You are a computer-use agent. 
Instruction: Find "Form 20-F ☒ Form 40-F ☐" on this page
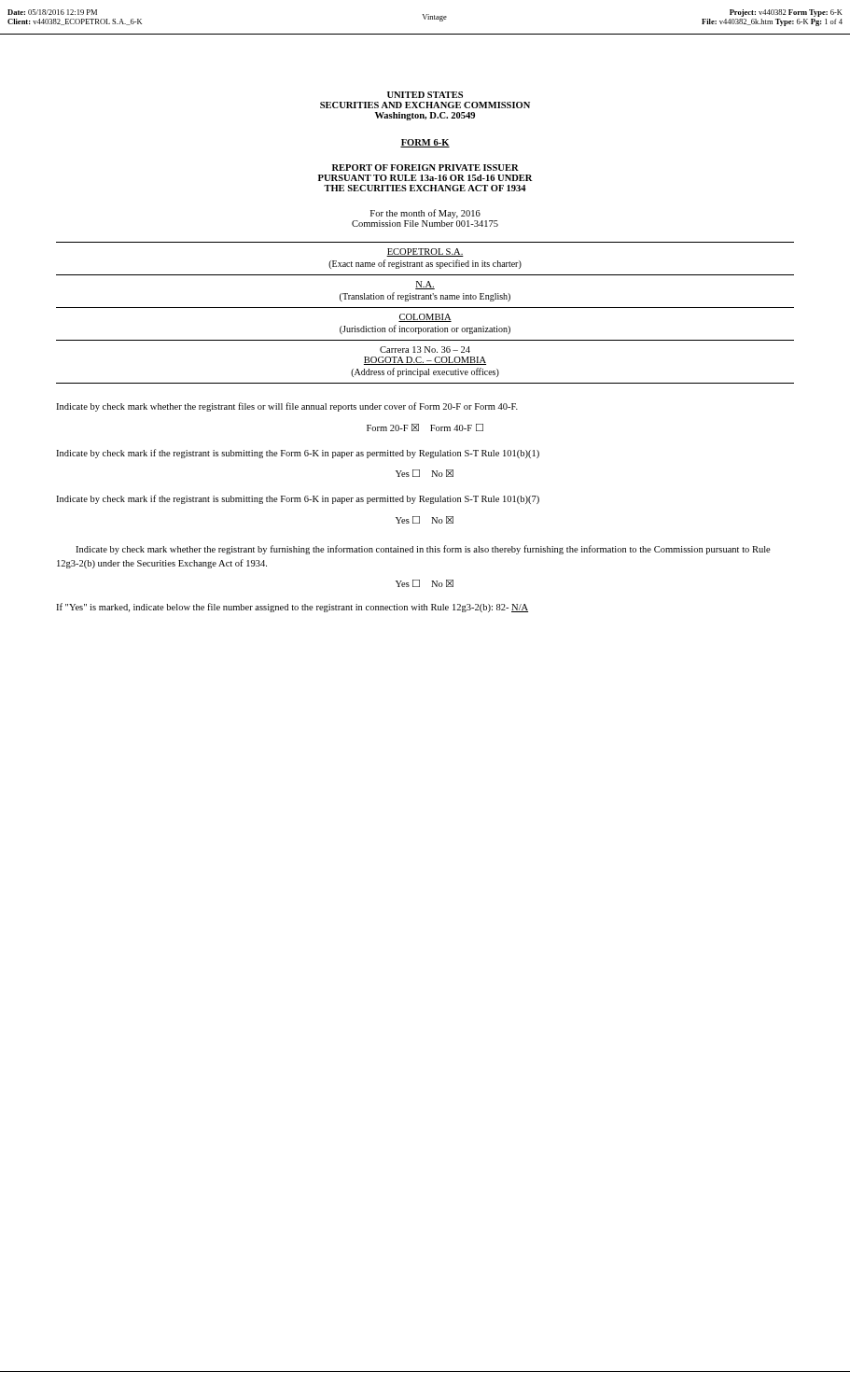pos(425,427)
